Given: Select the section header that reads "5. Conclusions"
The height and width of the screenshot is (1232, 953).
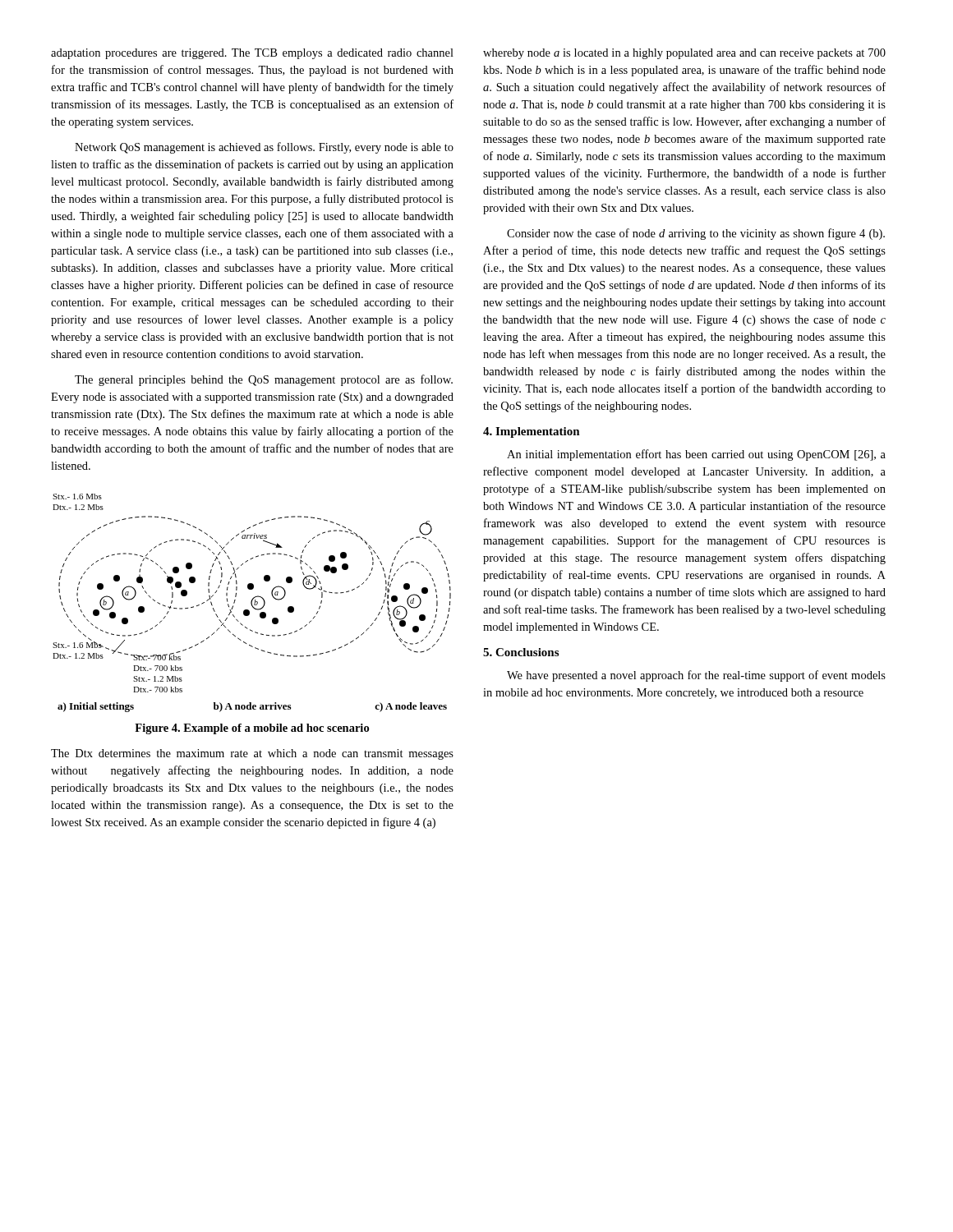Looking at the screenshot, I should [x=521, y=652].
